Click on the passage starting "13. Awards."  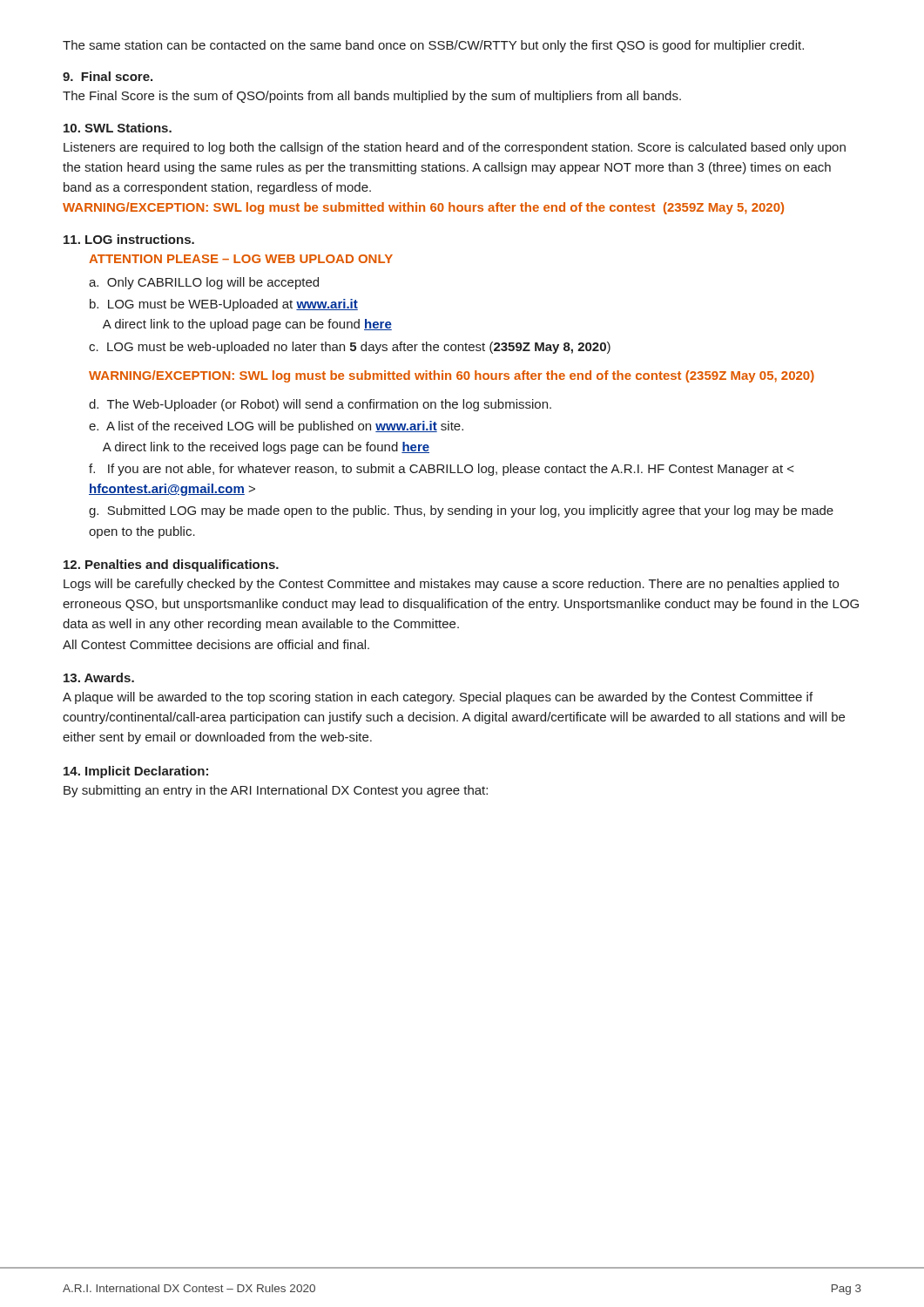tap(99, 677)
